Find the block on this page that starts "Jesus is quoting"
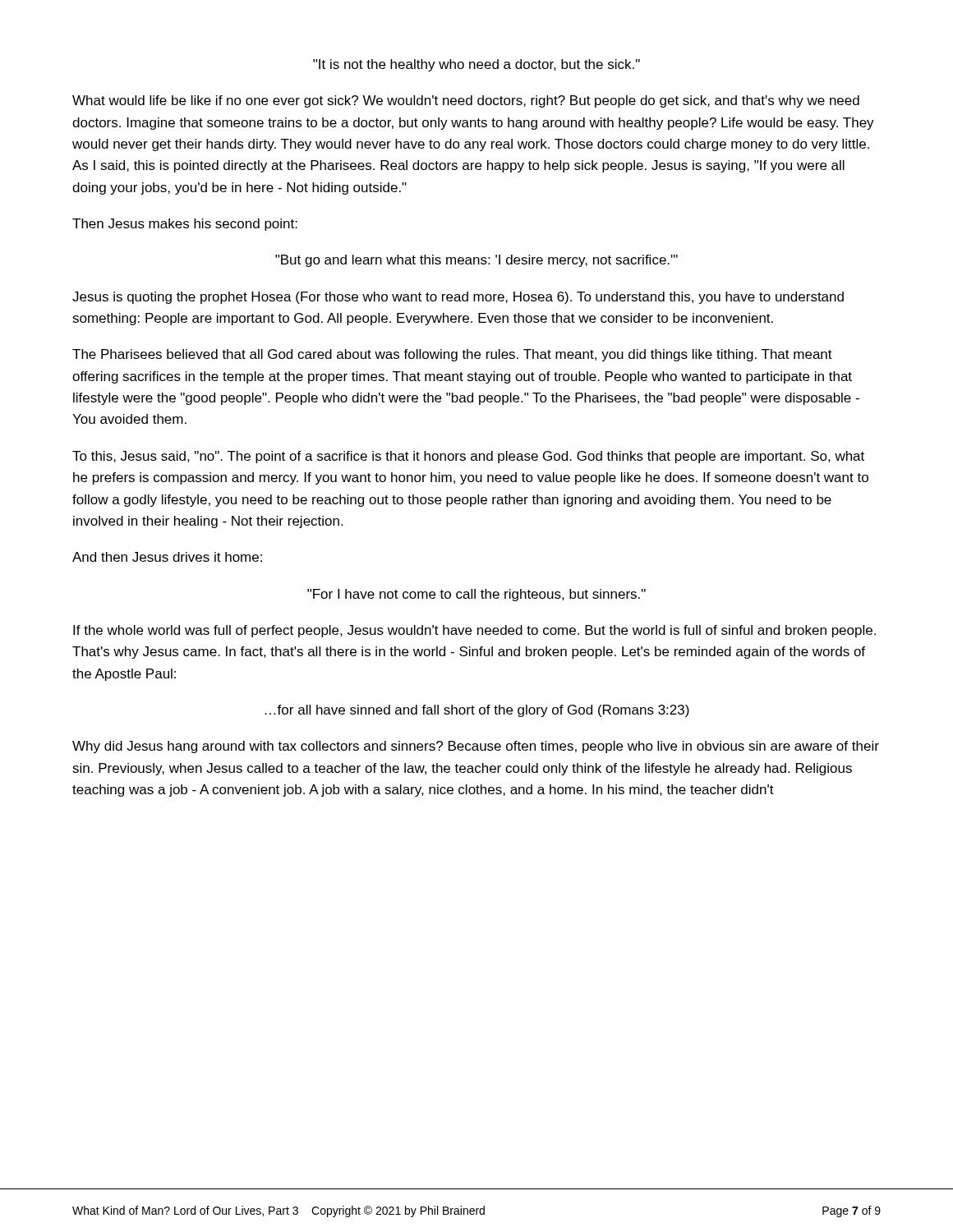The width and height of the screenshot is (953, 1232). click(476, 308)
